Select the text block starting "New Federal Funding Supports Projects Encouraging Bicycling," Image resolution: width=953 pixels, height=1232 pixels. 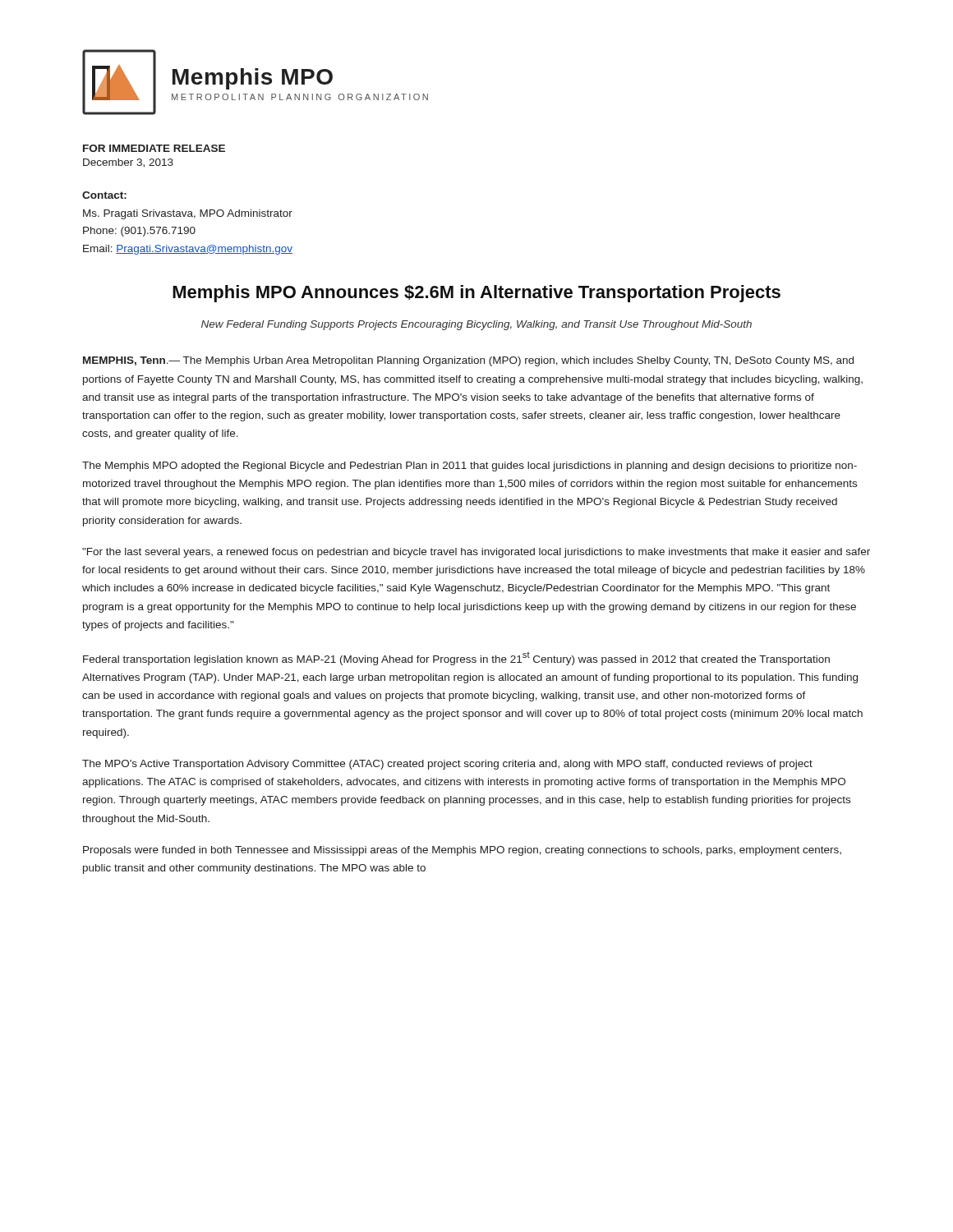(x=476, y=324)
